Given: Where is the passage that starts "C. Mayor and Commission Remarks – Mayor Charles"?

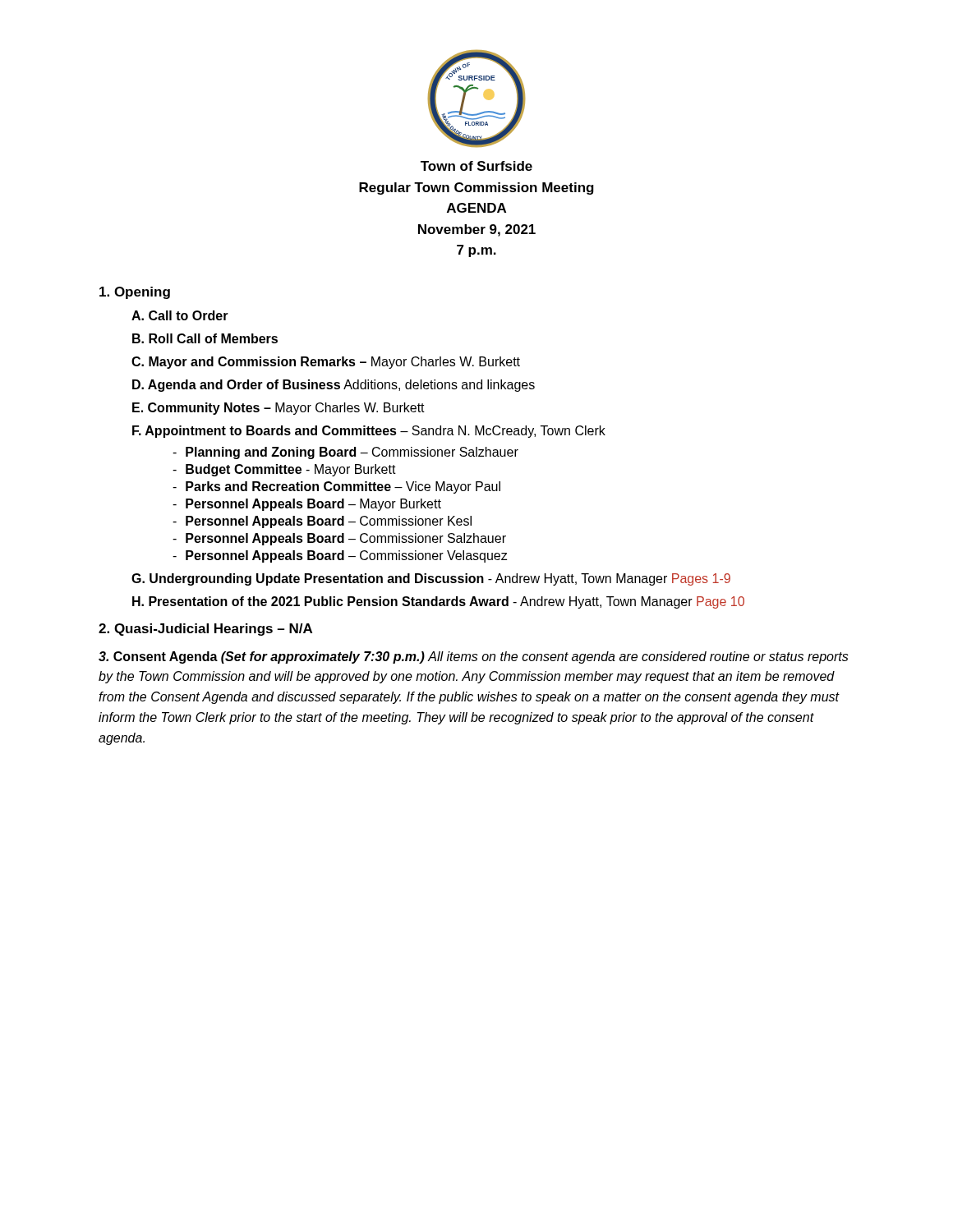Looking at the screenshot, I should 326,361.
